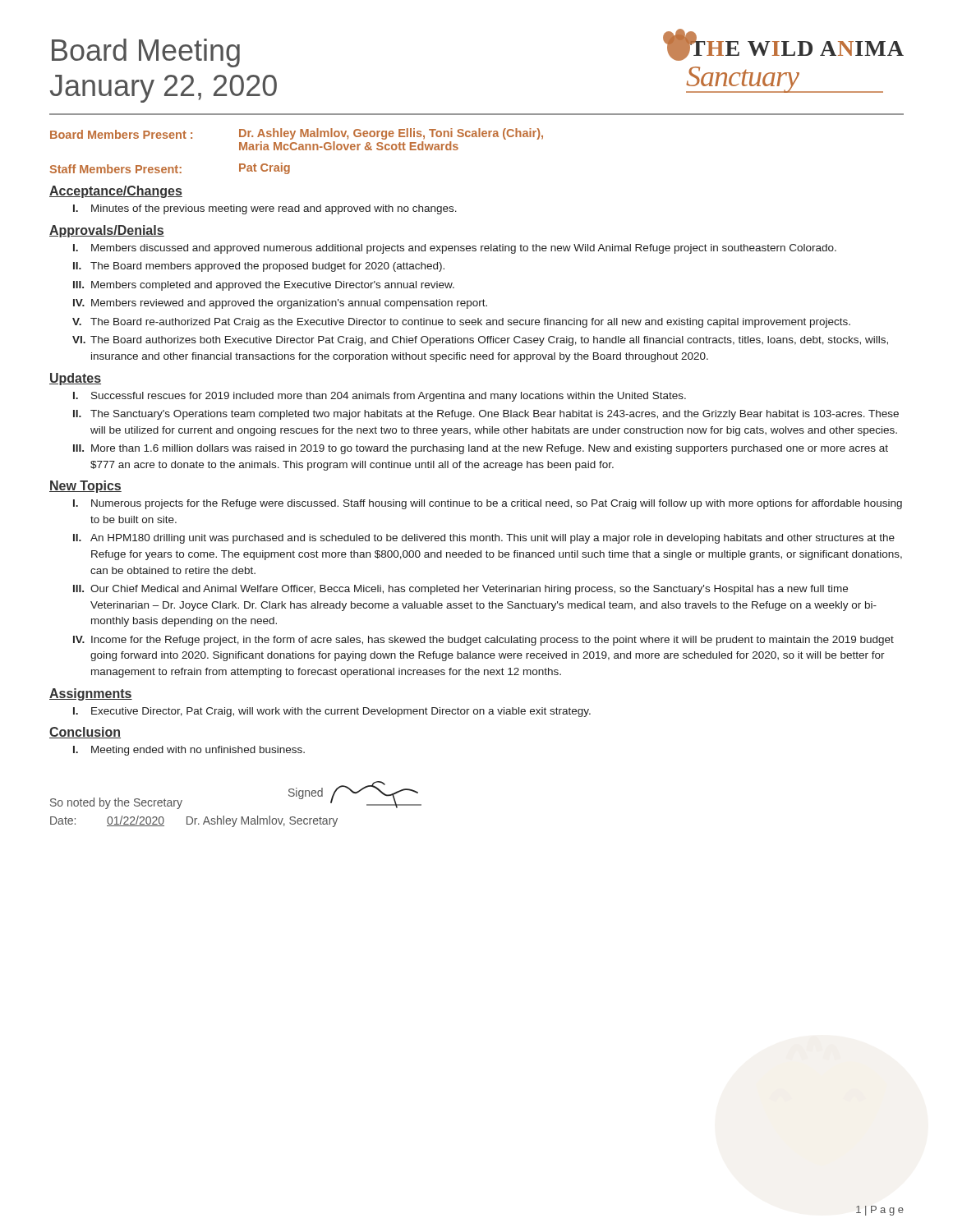Find the block starting "So noted by"

[x=115, y=799]
